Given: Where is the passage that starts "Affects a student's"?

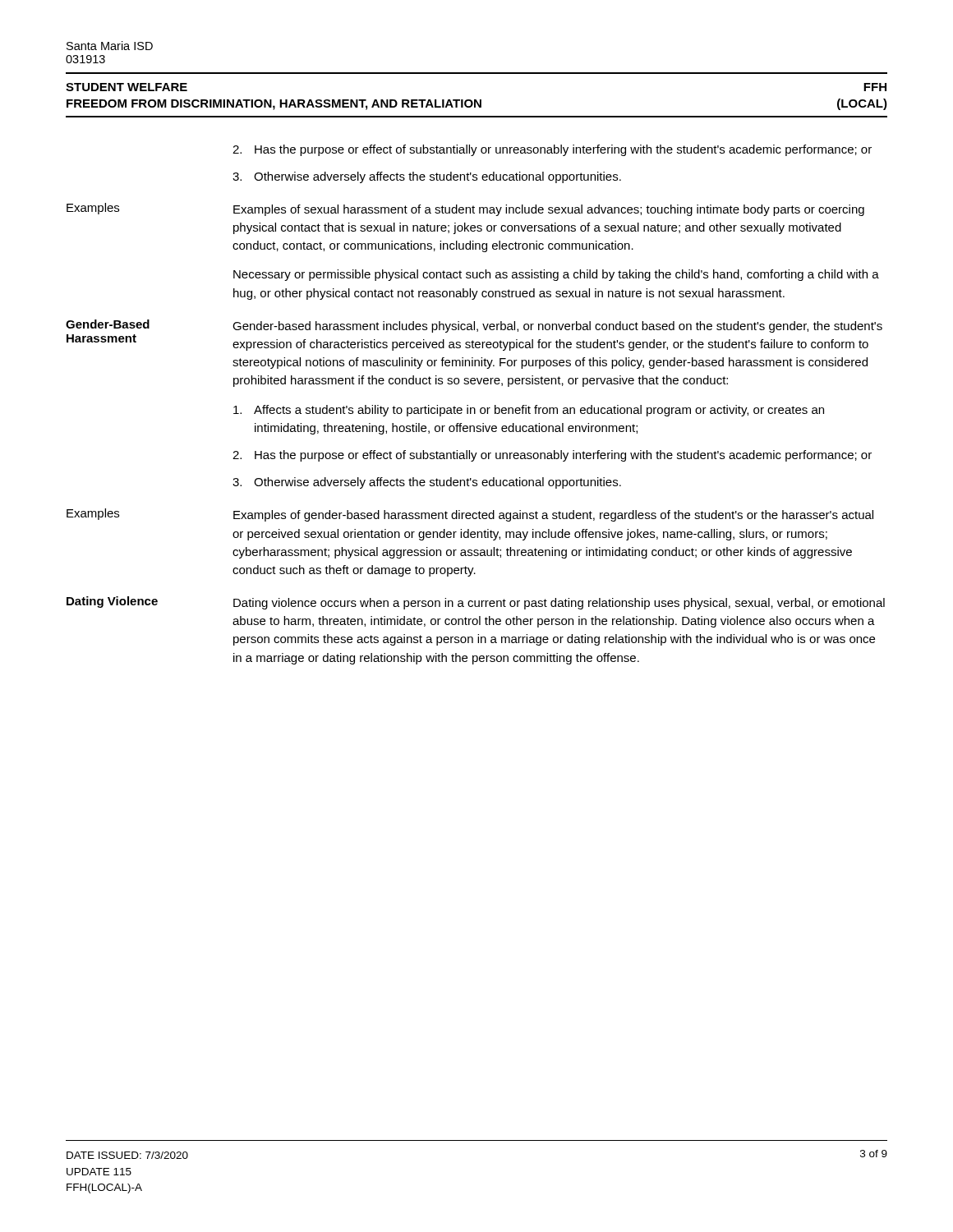Looking at the screenshot, I should [x=560, y=419].
